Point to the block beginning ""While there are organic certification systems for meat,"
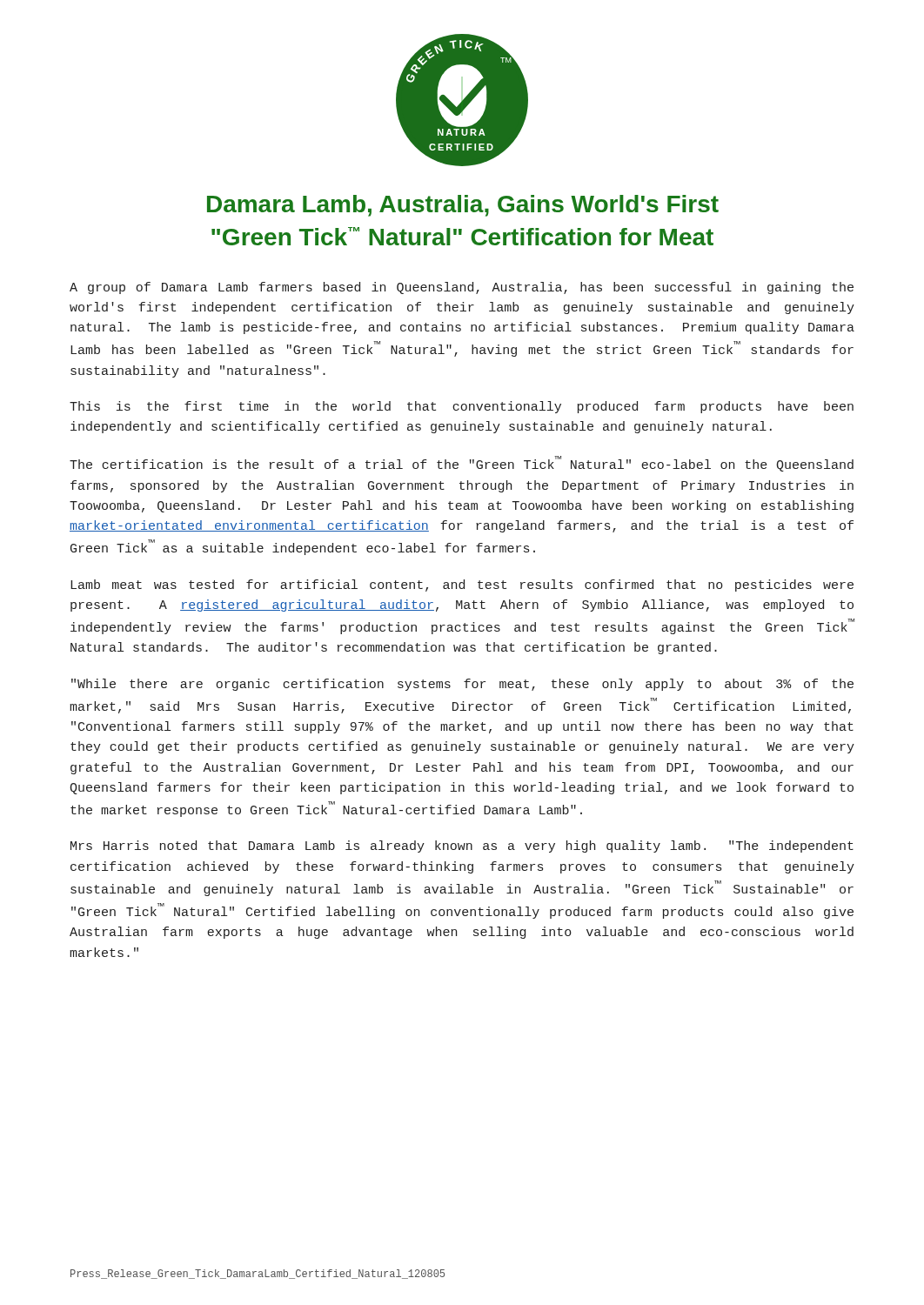This screenshot has height=1305, width=924. 462,748
